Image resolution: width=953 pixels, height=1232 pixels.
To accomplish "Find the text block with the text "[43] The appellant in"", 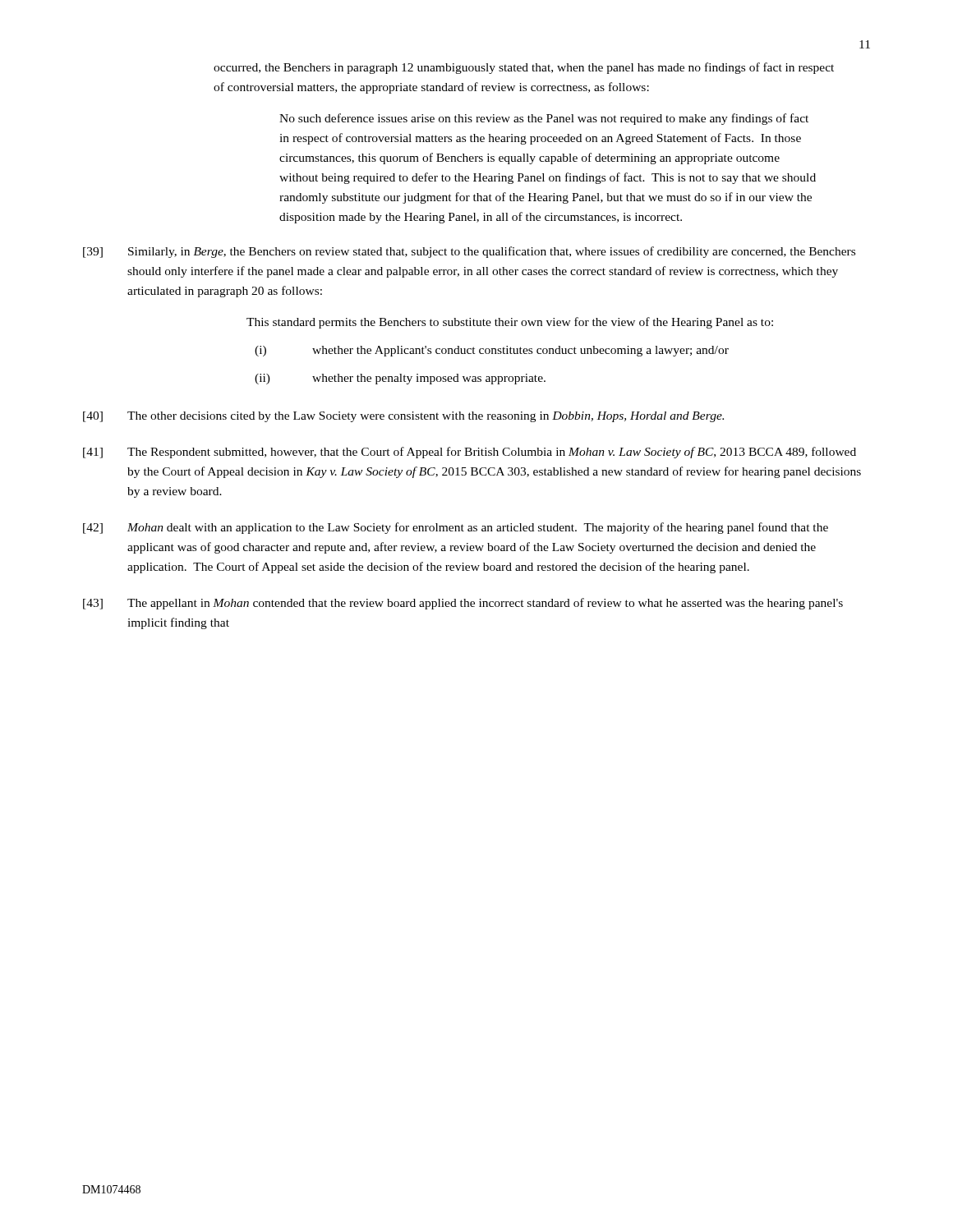I will coord(476,613).
